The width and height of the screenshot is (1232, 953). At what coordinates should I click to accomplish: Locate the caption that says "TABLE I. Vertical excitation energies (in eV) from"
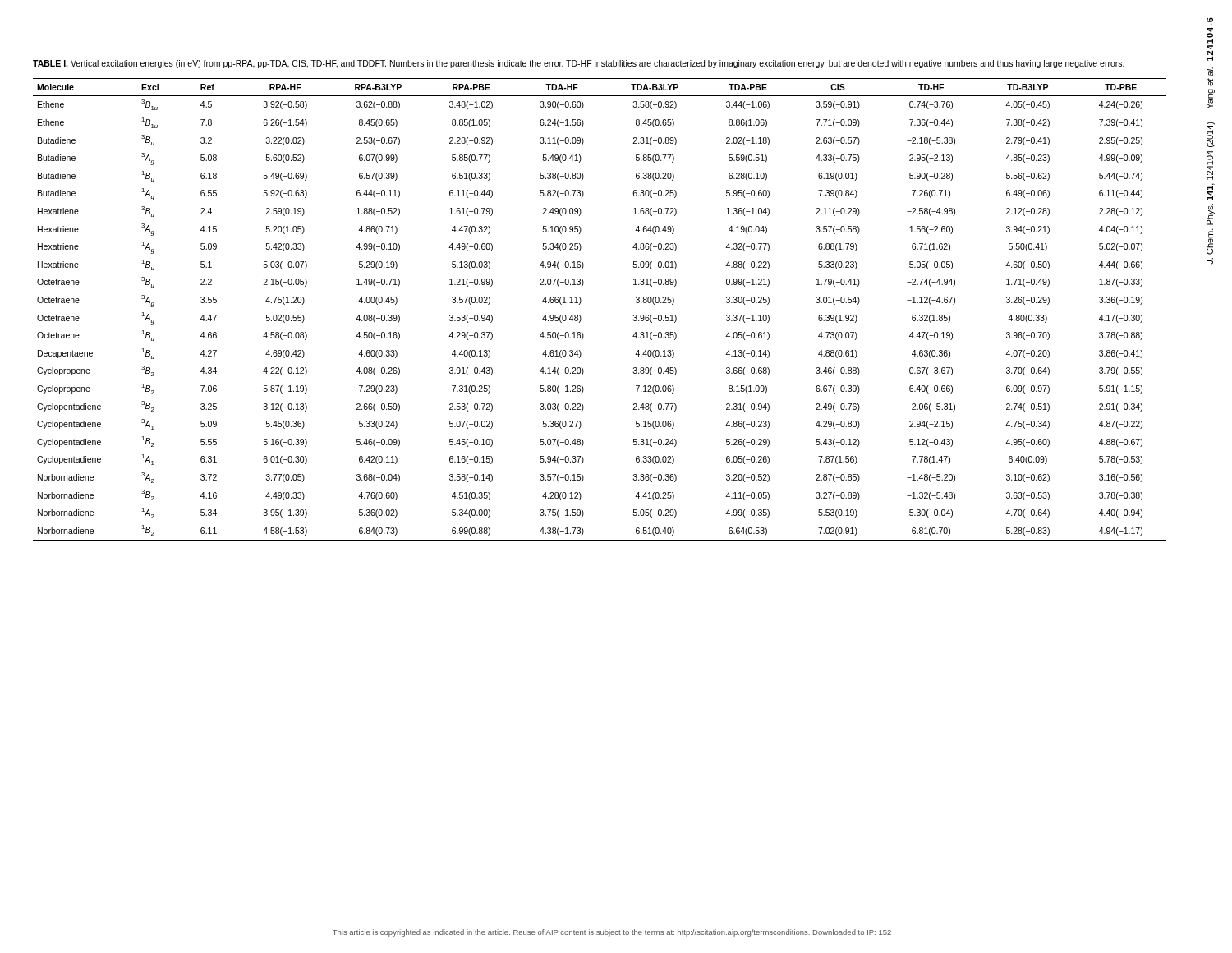coord(579,63)
